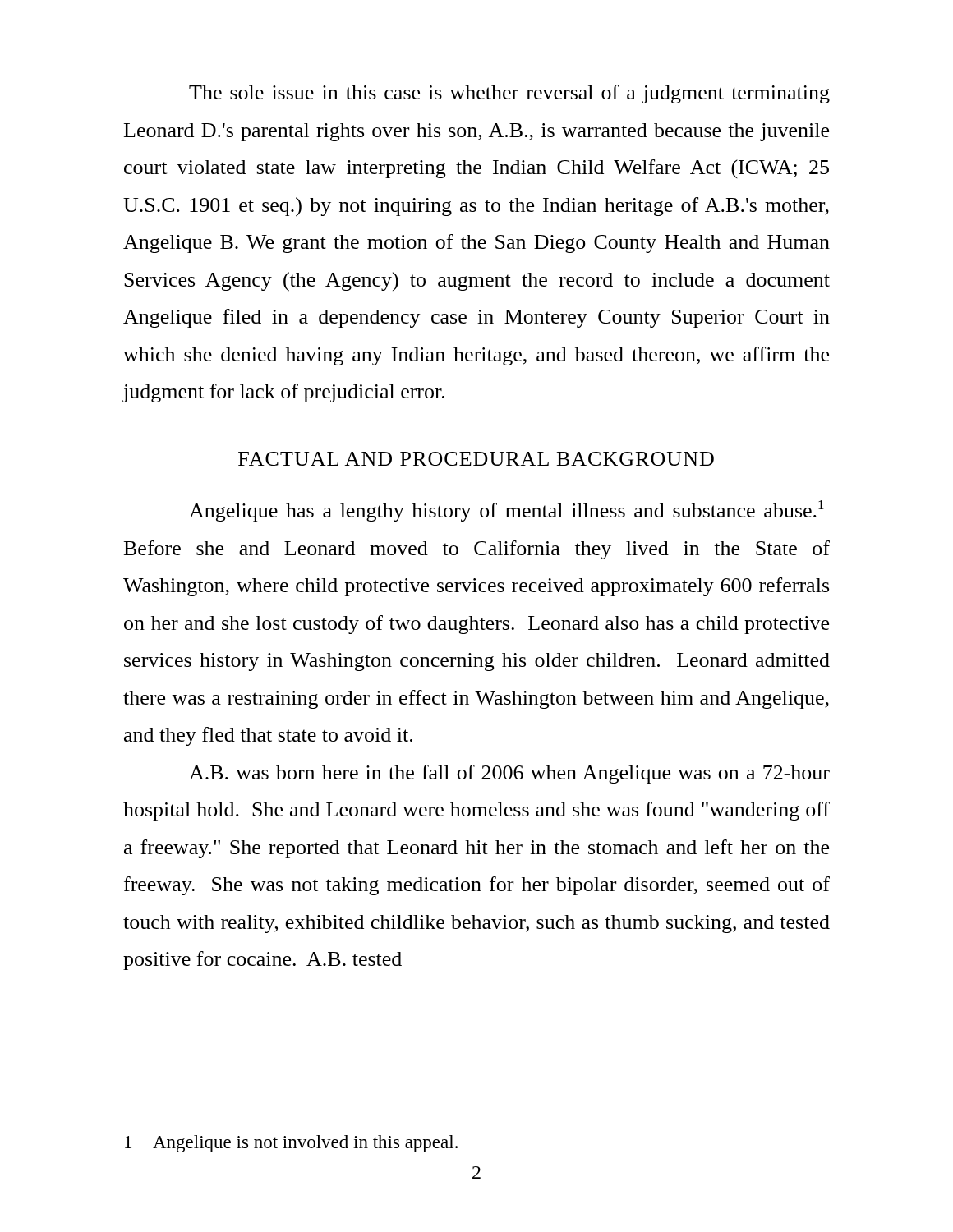Point to the region starting "FACTUAL AND PROCEDURAL BACKGROUND"
Screen dimensions: 1232x953
[x=476, y=458]
